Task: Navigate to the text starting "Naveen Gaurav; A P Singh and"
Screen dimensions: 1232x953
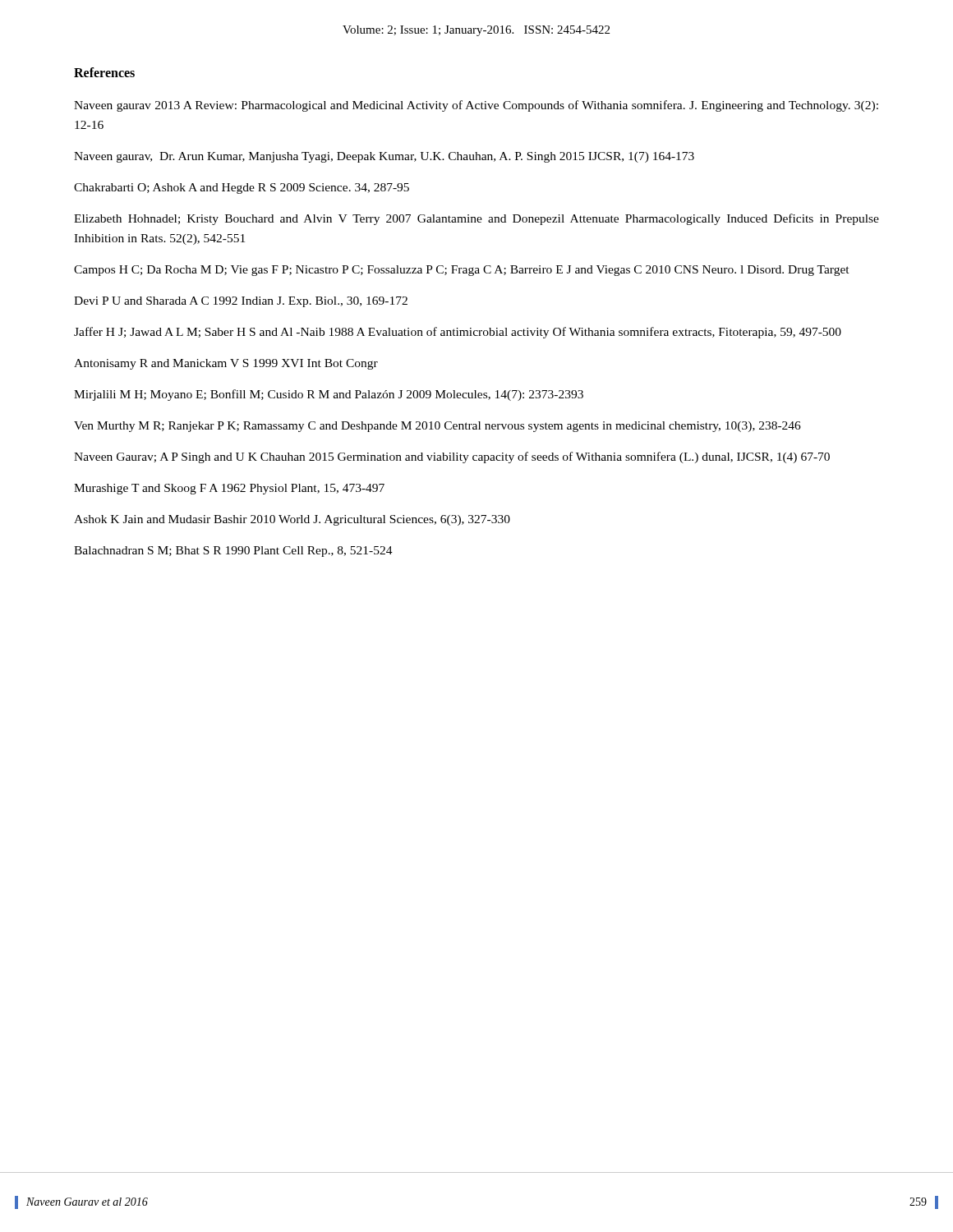Action: (x=452, y=456)
